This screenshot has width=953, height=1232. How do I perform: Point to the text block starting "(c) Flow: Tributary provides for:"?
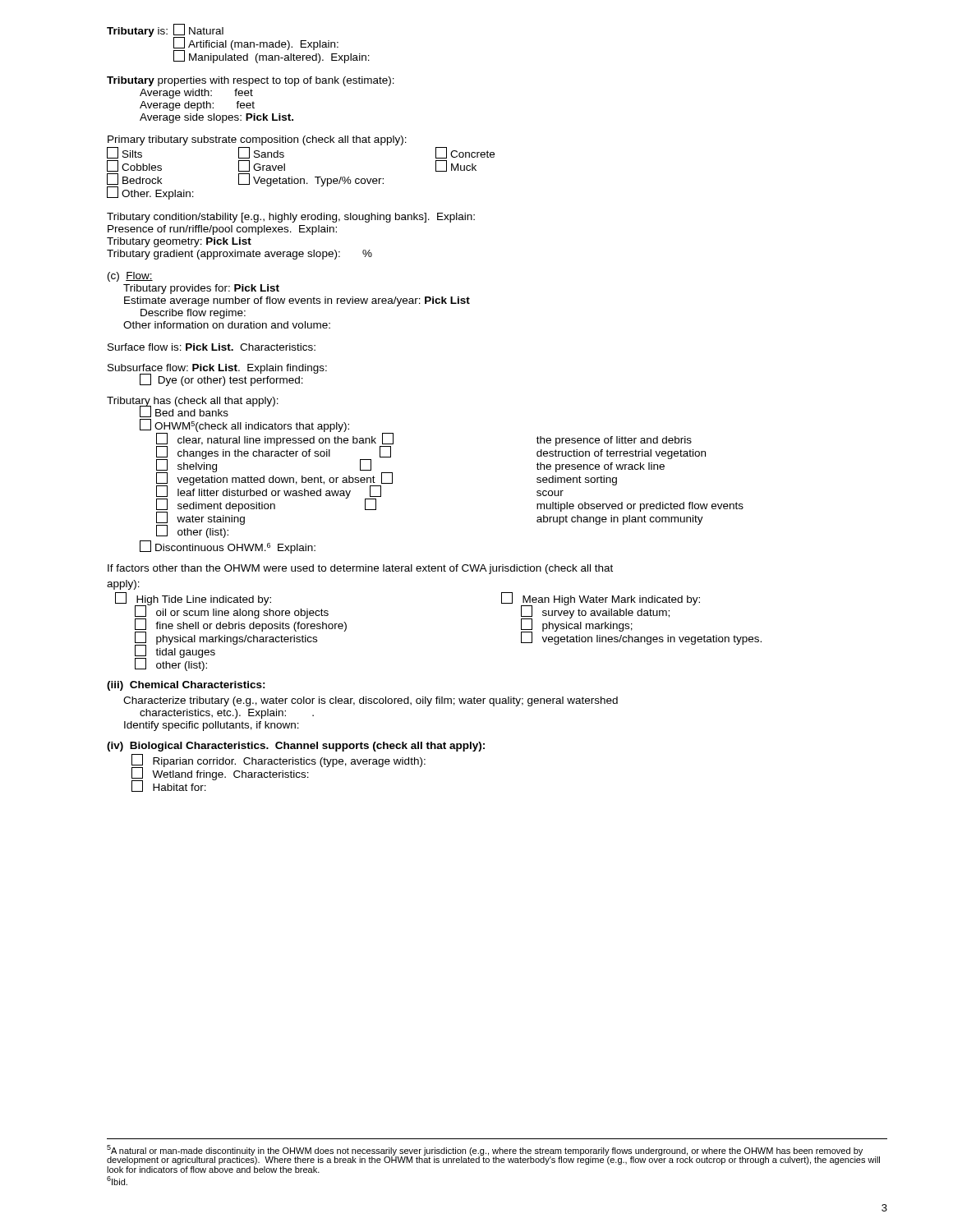coord(130,277)
